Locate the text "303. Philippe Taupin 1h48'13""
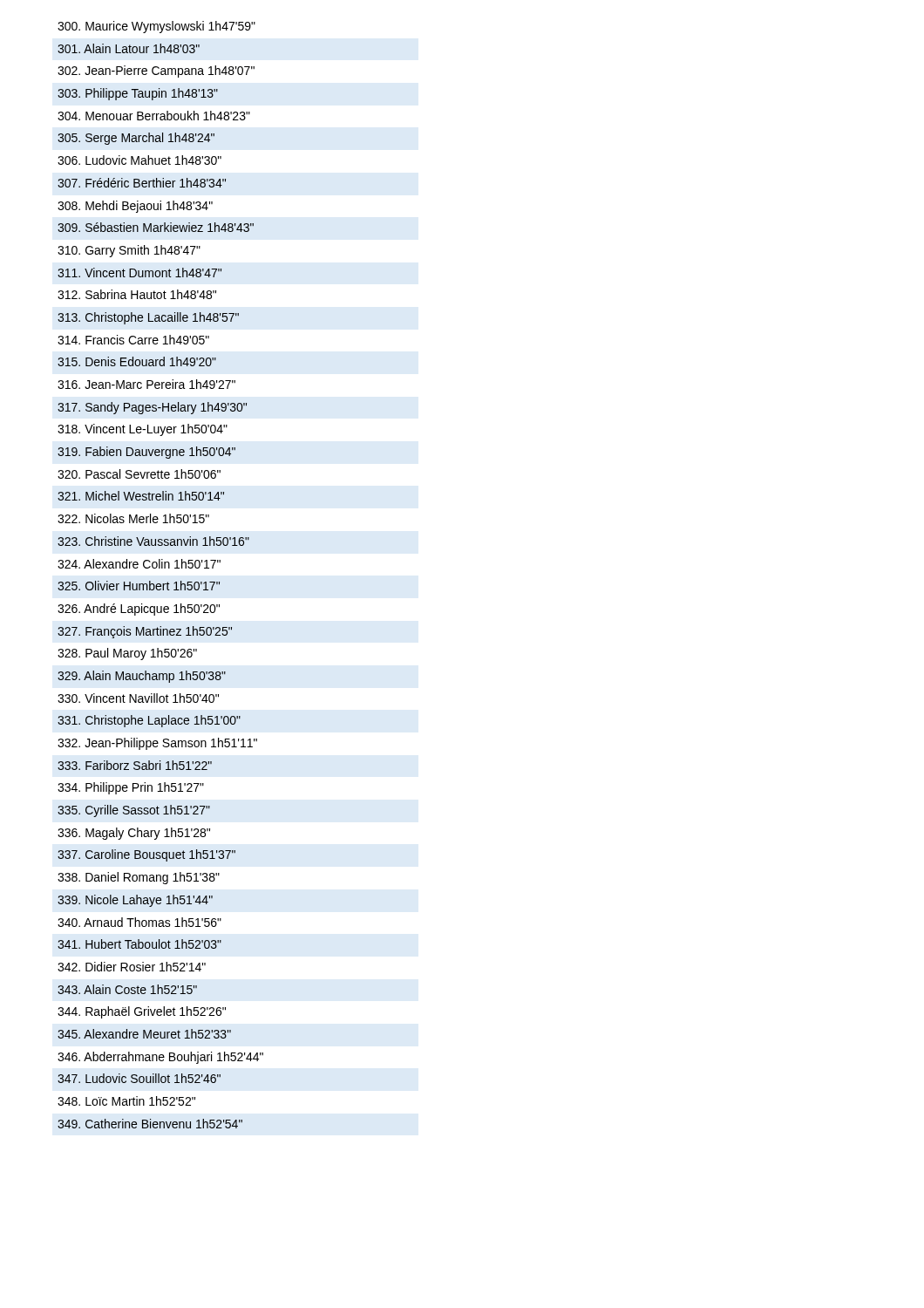The height and width of the screenshot is (1308, 924). pyautogui.click(x=138, y=93)
